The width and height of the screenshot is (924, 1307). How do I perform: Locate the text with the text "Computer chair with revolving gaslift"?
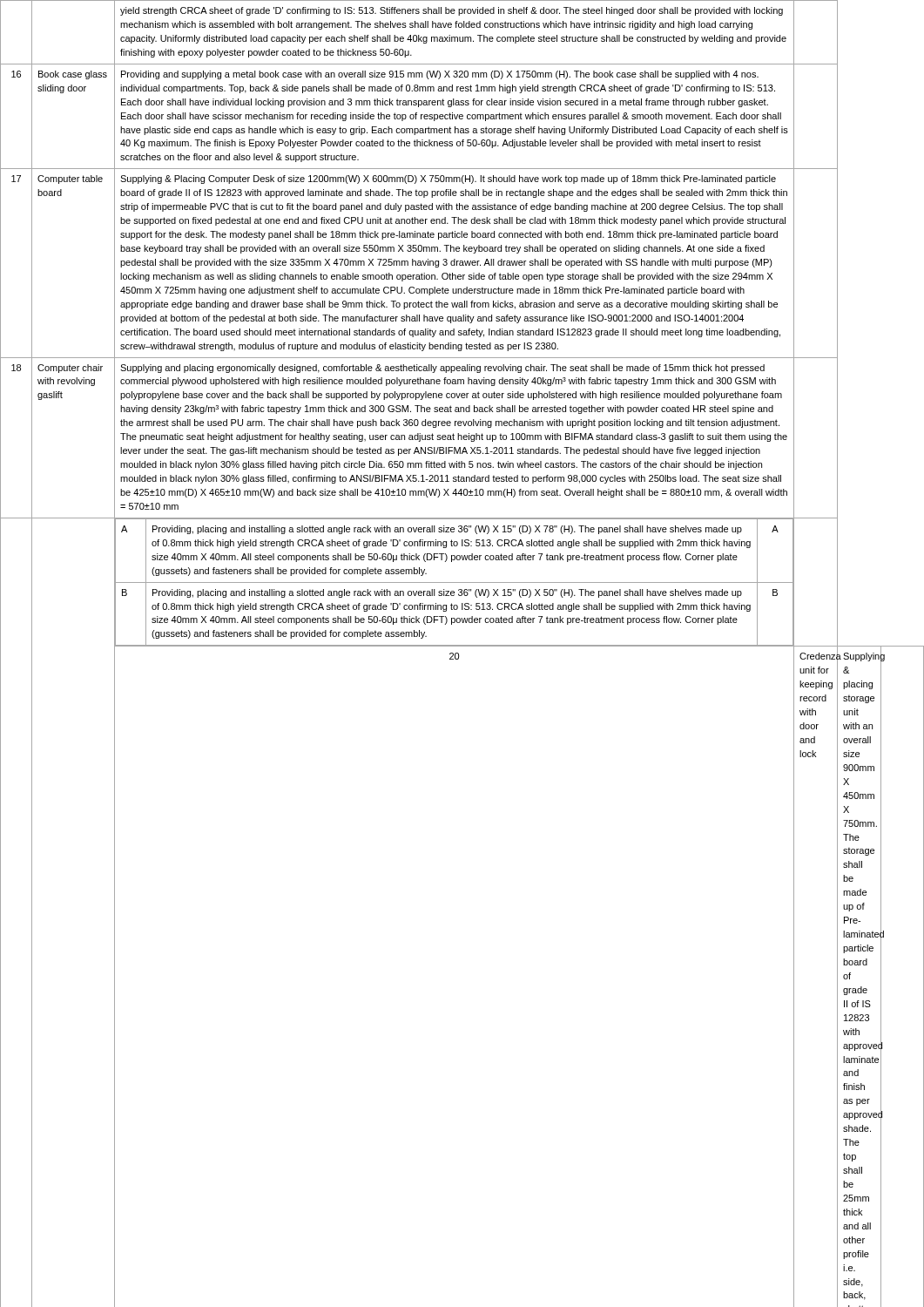(70, 381)
